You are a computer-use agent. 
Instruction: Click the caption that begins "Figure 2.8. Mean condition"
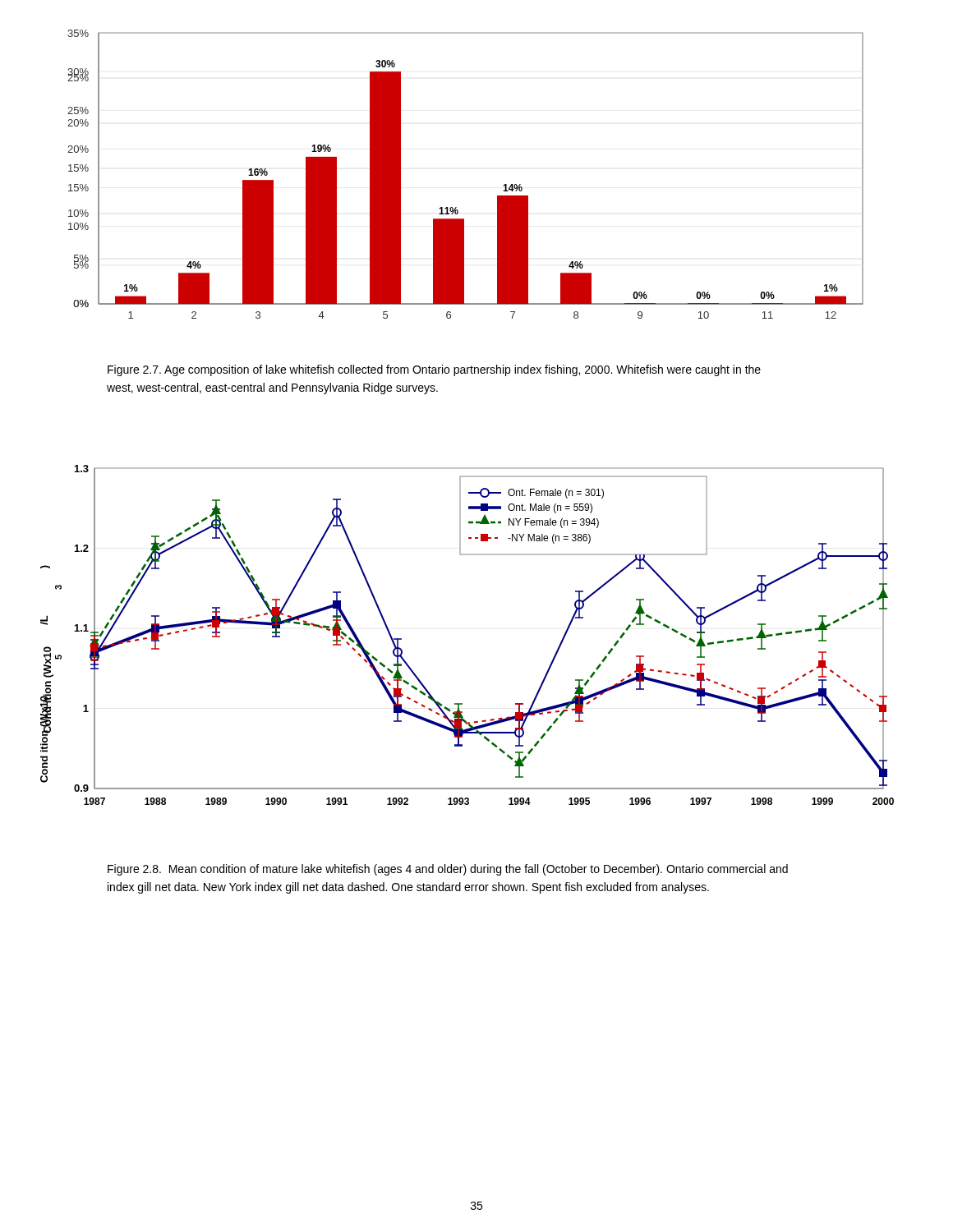tap(448, 878)
